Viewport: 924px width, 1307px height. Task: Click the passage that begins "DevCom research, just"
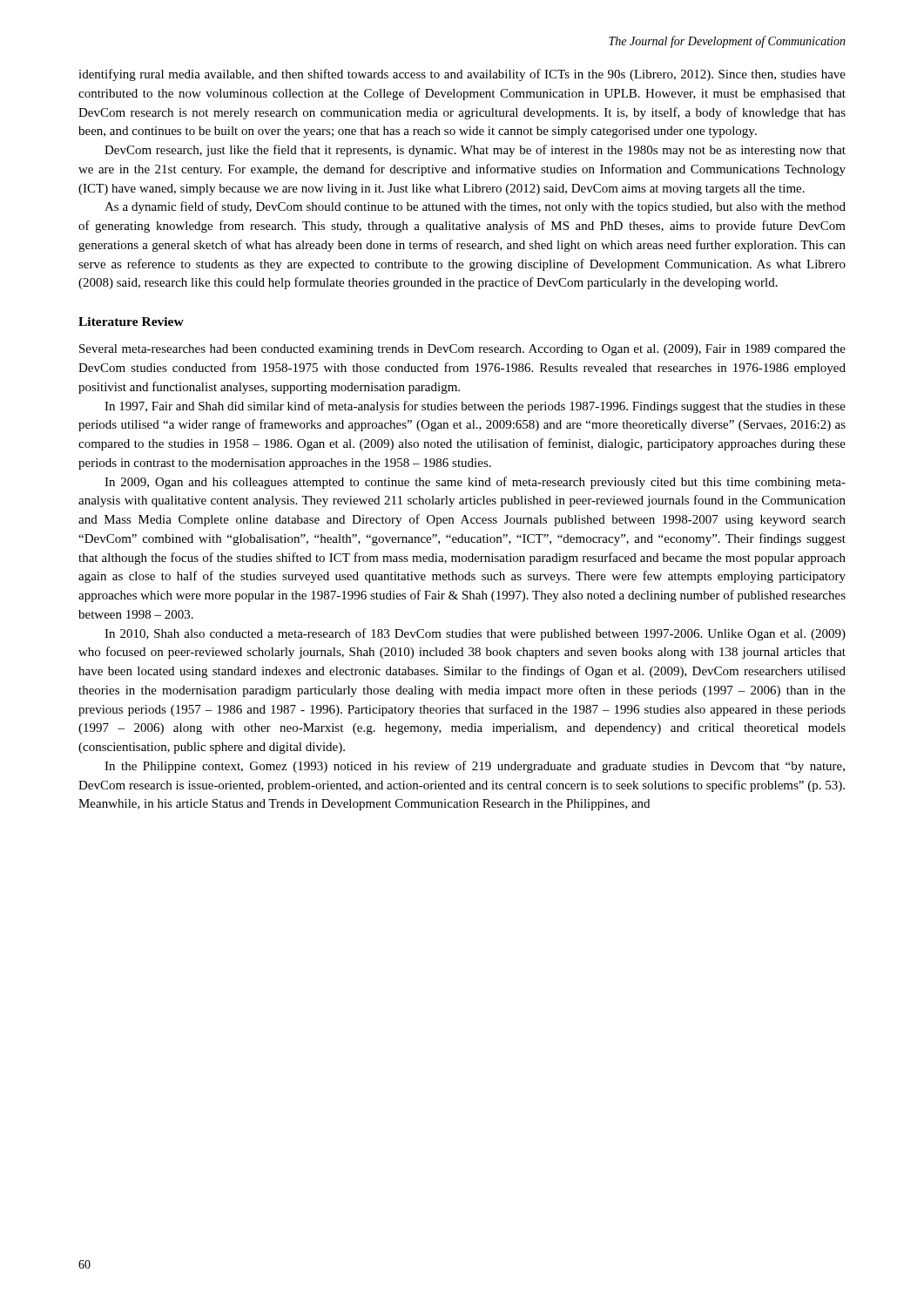coord(462,170)
